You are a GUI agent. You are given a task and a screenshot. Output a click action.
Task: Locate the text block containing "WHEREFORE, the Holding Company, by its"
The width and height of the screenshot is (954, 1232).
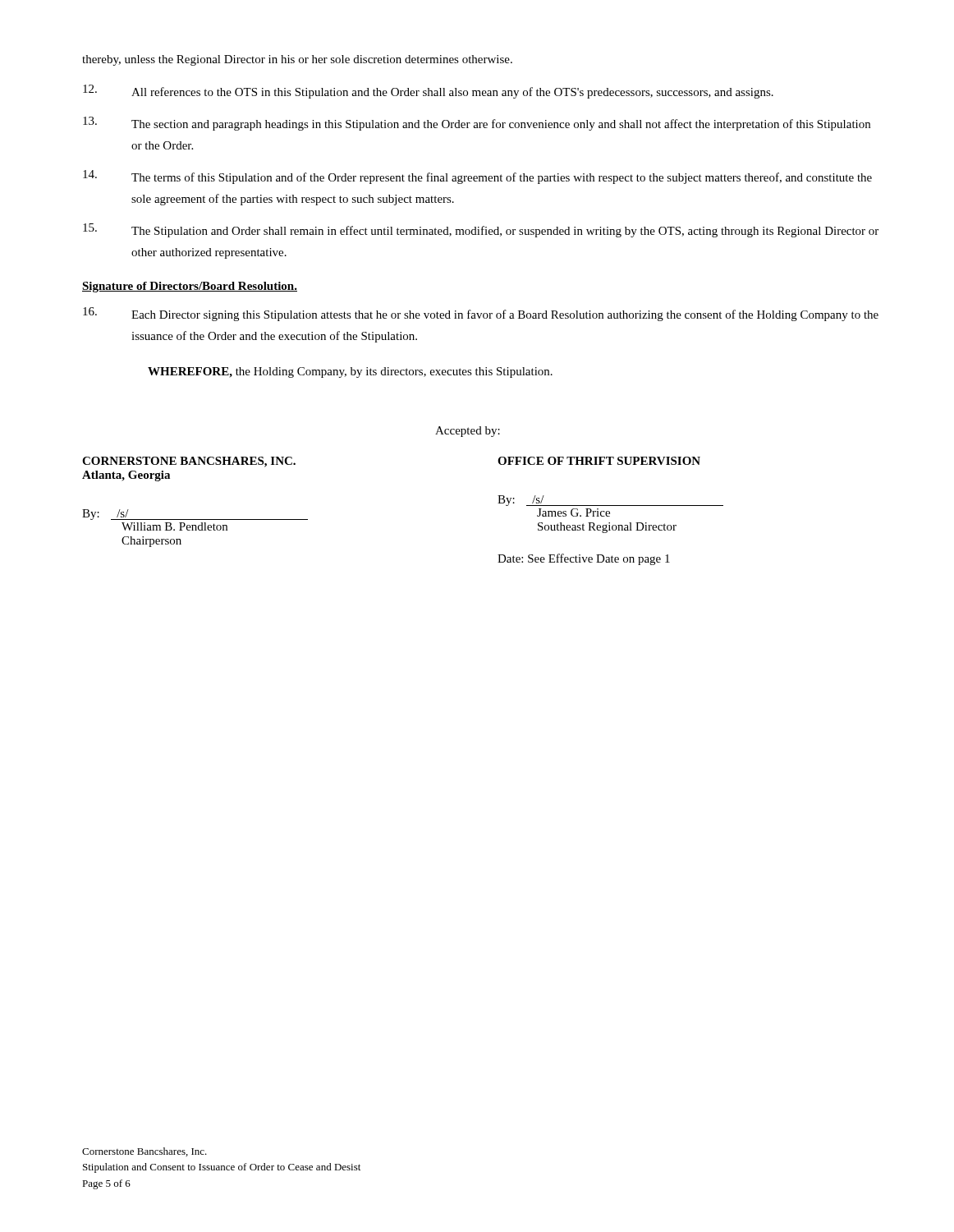[350, 371]
